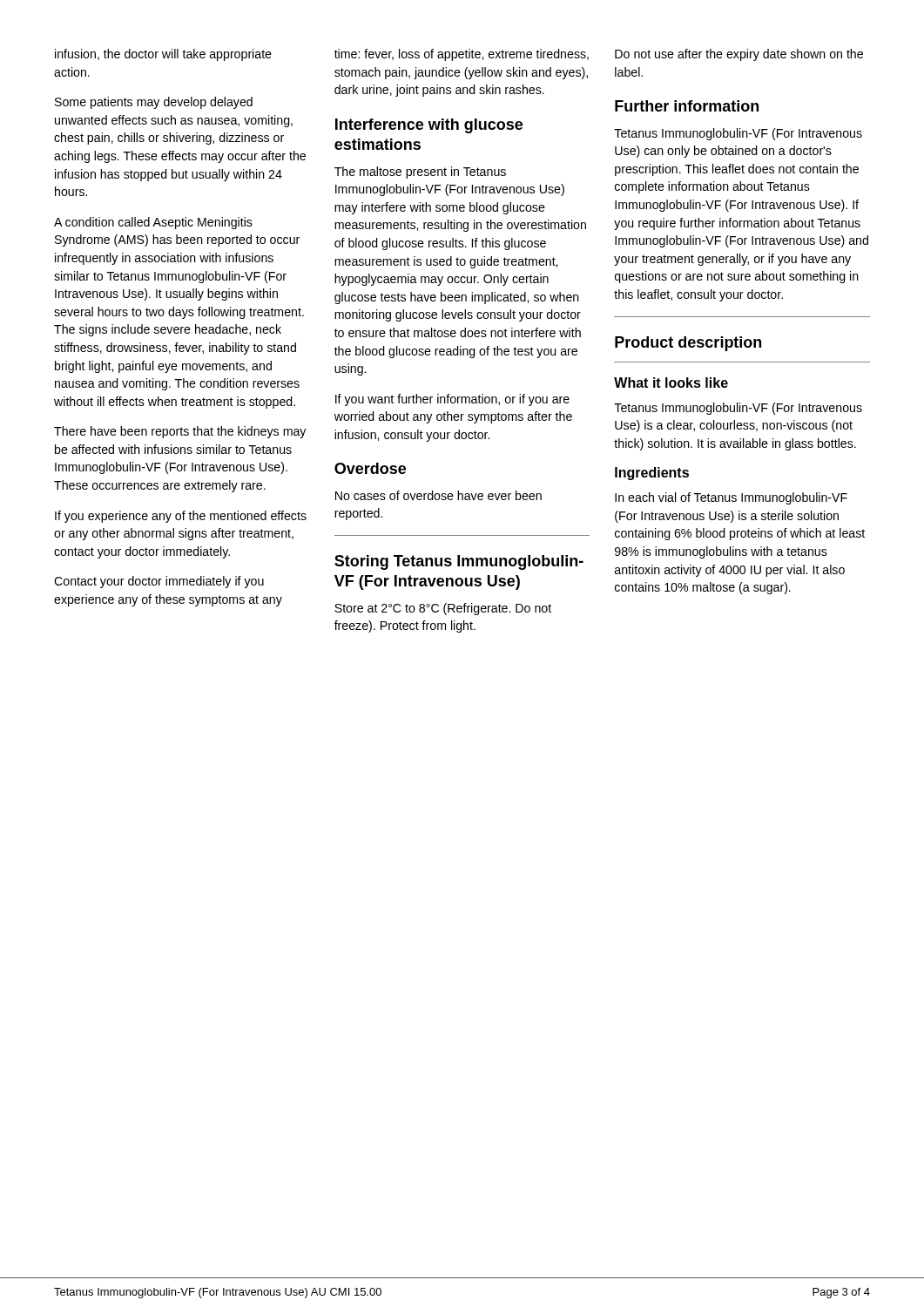Locate the text "Product description"
The width and height of the screenshot is (924, 1307).
742,343
